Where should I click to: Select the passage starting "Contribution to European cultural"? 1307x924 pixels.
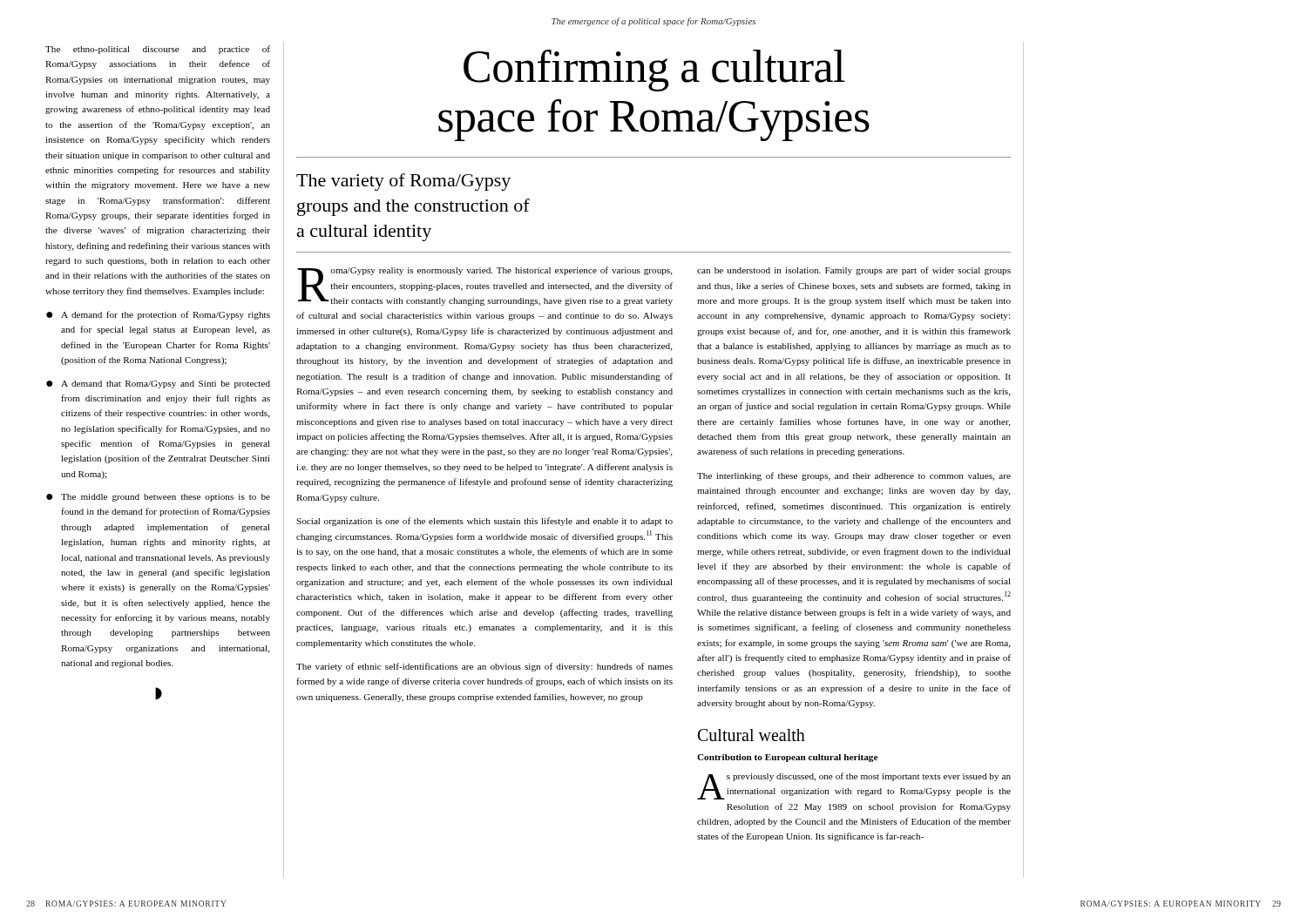(787, 757)
